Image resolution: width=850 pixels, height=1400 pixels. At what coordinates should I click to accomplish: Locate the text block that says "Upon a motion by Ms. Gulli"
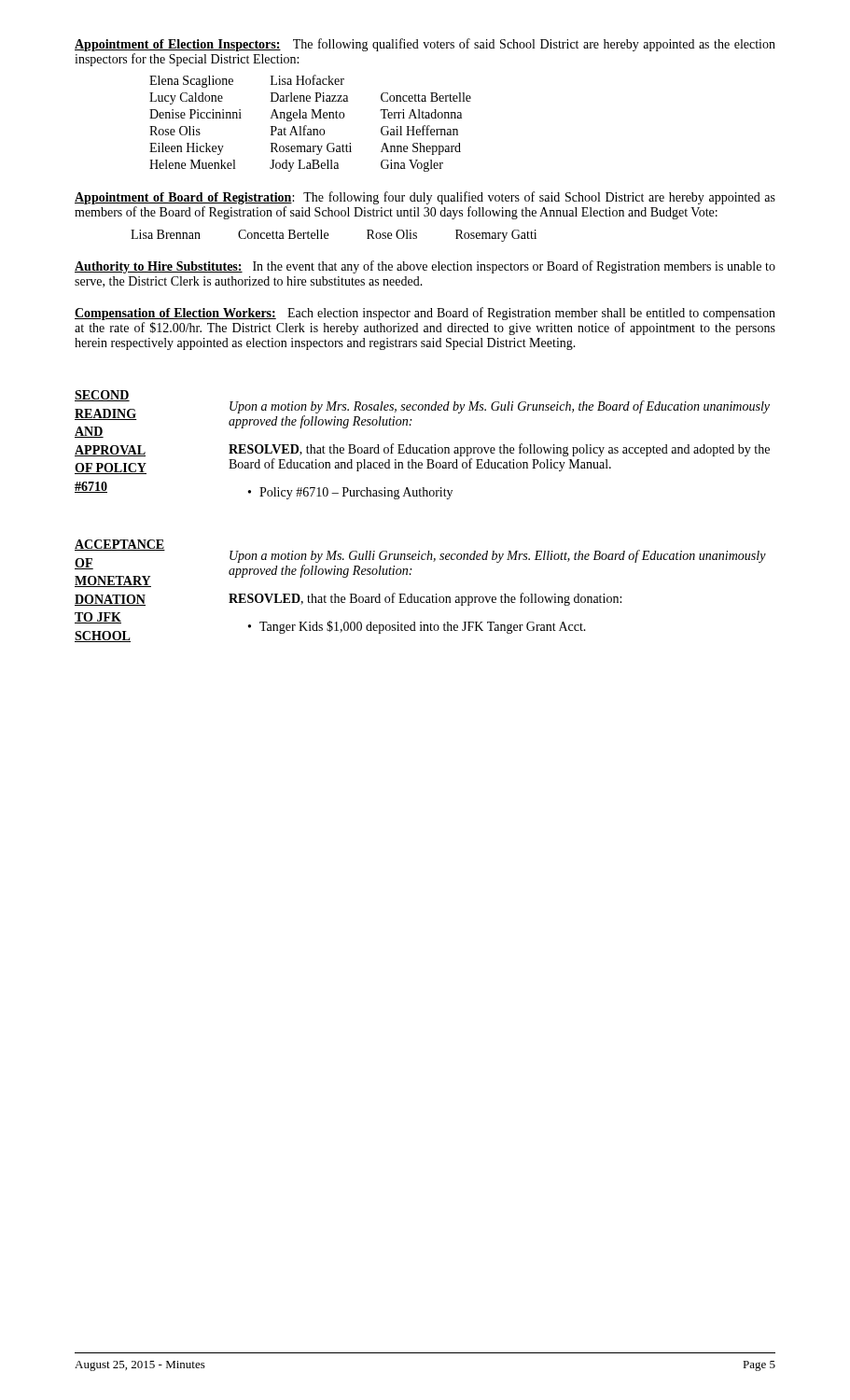click(x=502, y=564)
